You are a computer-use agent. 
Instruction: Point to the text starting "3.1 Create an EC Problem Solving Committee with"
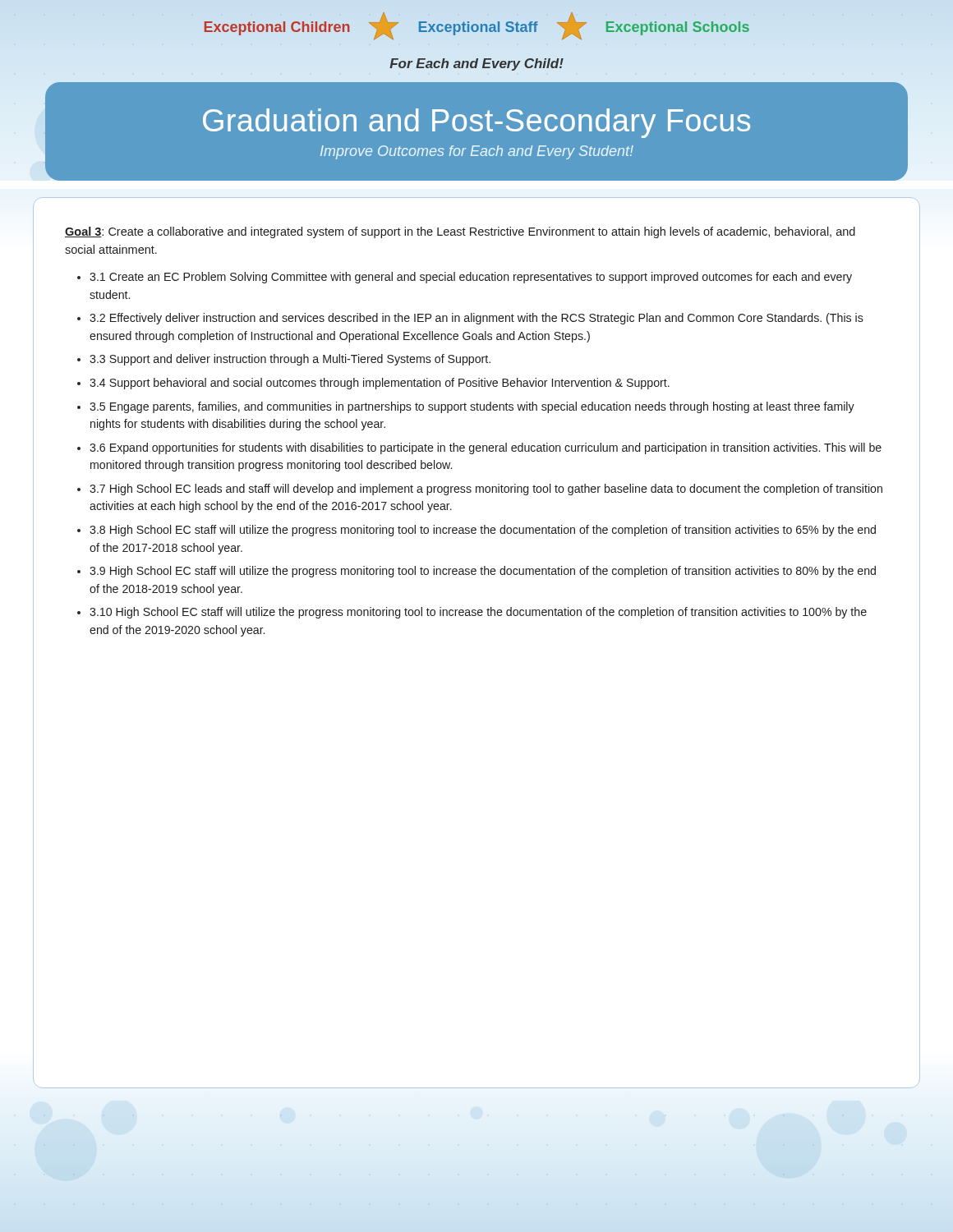pyautogui.click(x=471, y=286)
